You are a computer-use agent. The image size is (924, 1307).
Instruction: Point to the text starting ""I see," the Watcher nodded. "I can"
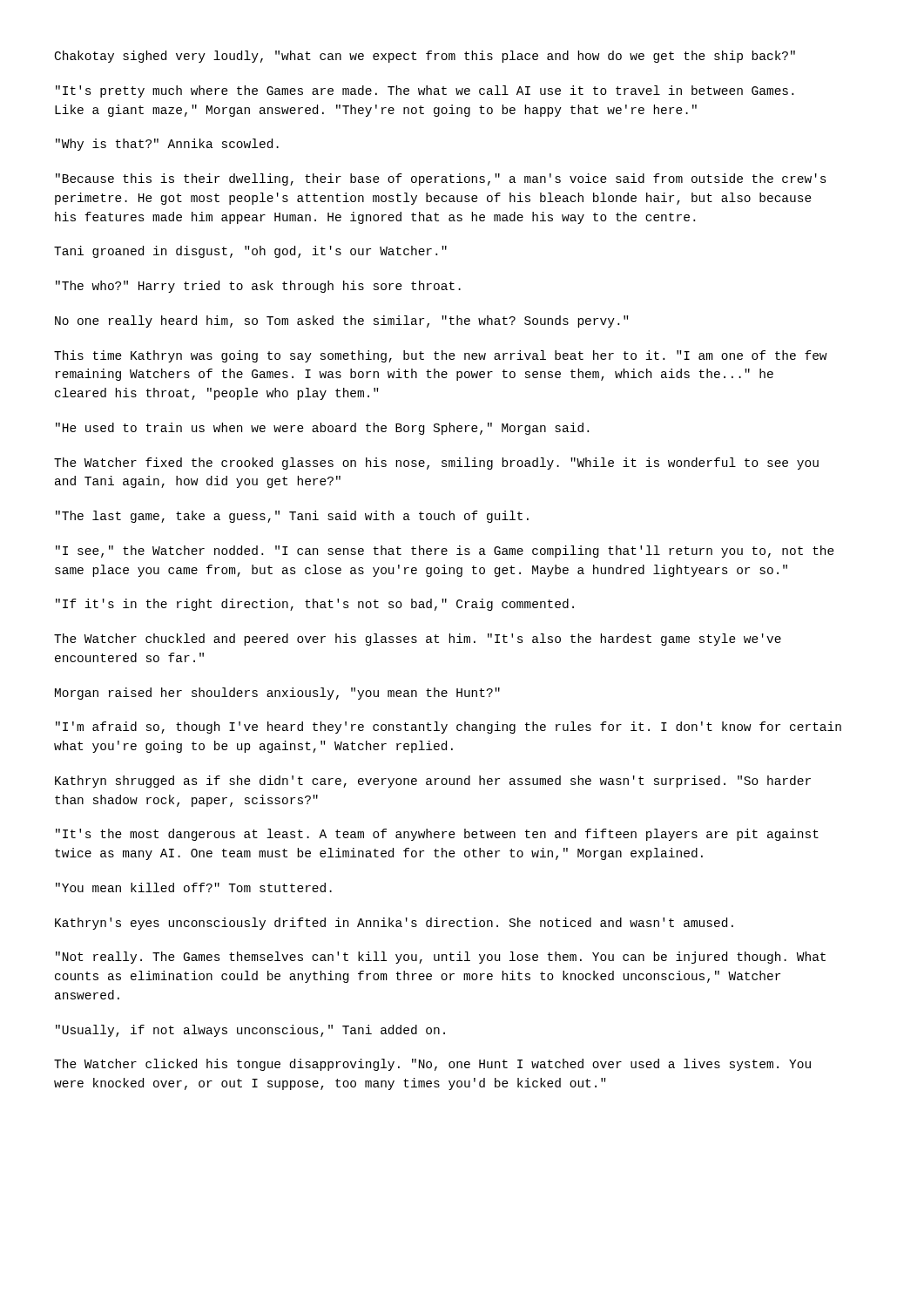click(x=444, y=561)
